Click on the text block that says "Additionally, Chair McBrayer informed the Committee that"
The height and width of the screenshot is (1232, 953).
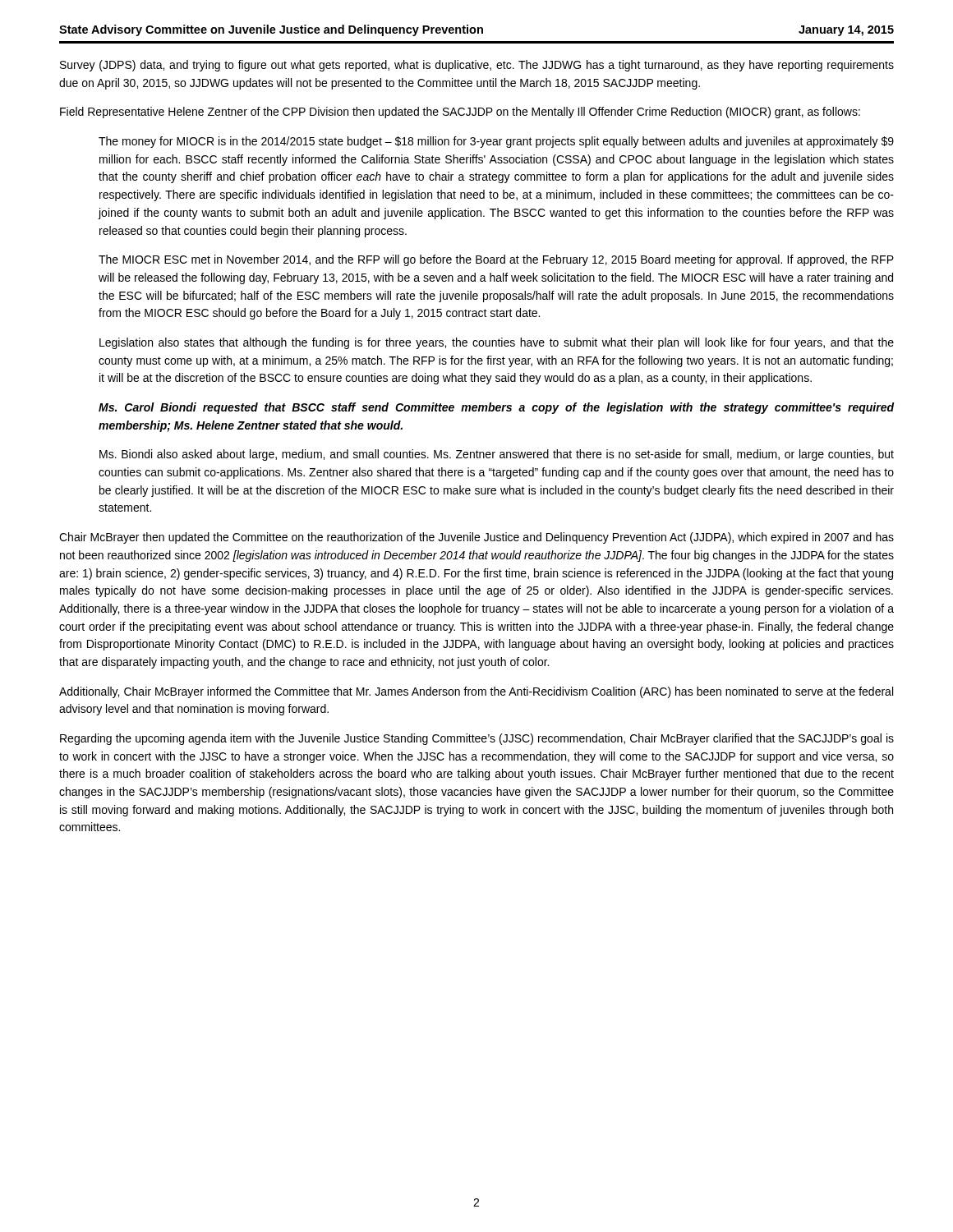tap(476, 700)
